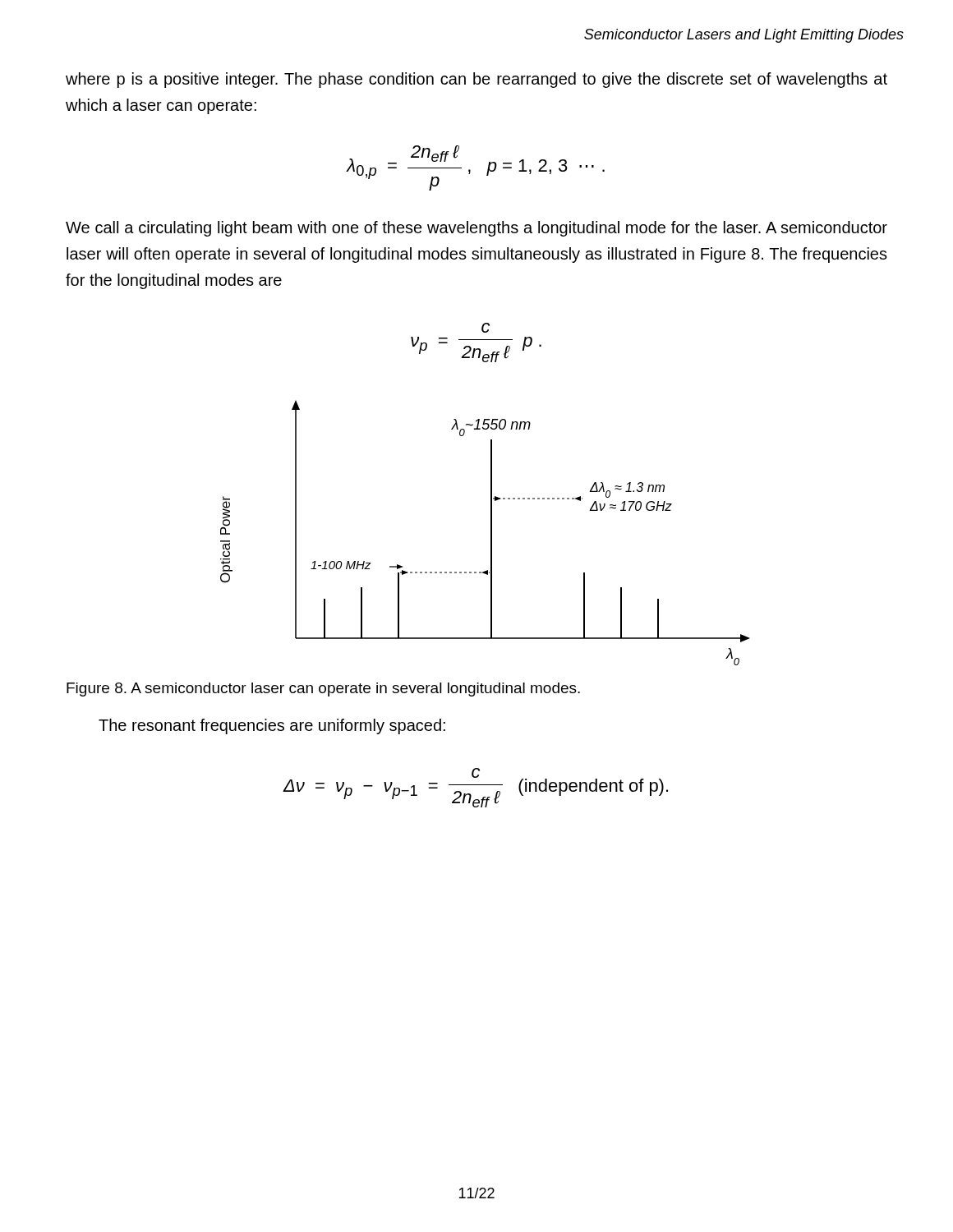Click on the text starting "Δν = νp −"
Screen dimensions: 1232x953
coord(476,786)
